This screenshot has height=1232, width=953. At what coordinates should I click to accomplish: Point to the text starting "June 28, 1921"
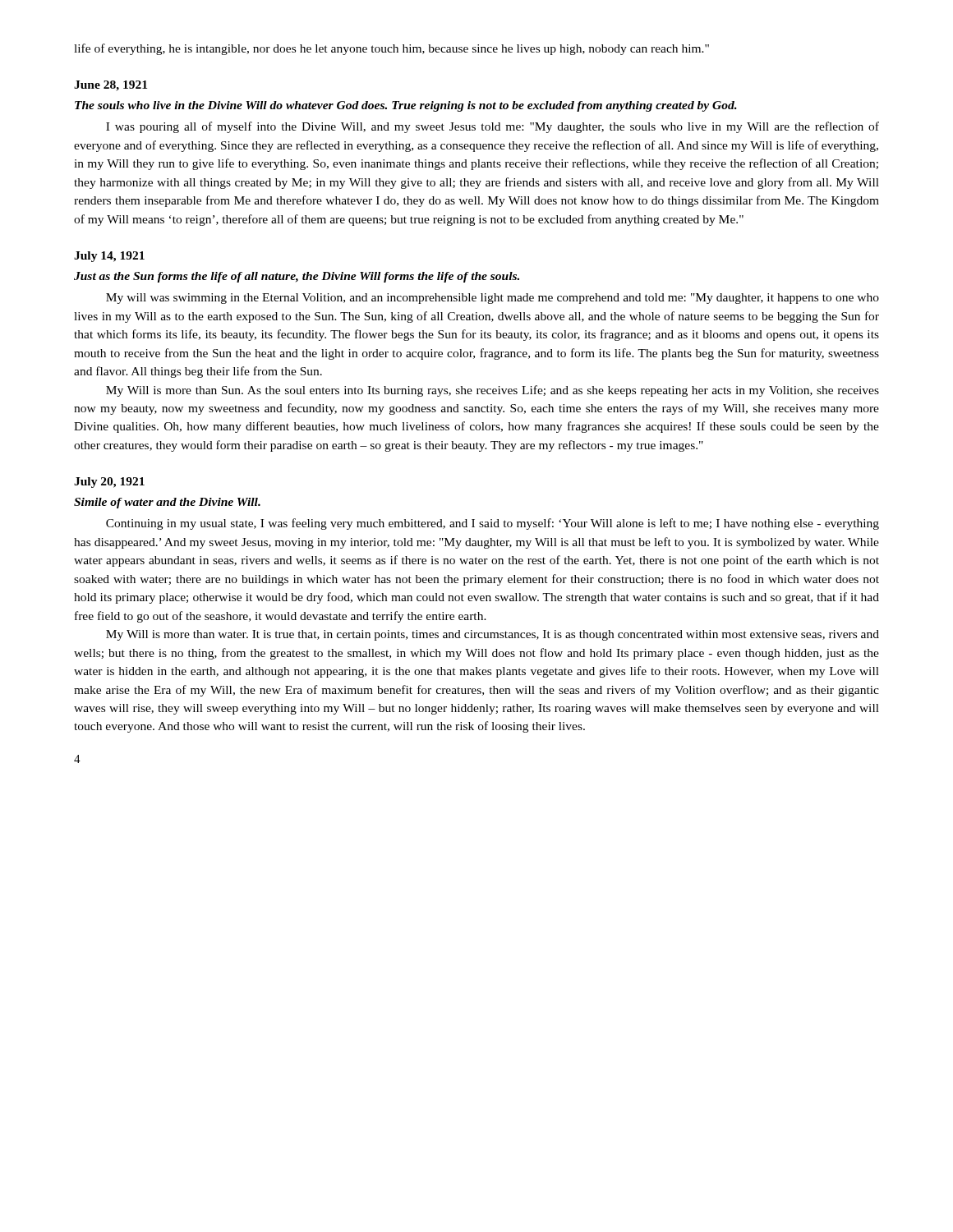110,86
